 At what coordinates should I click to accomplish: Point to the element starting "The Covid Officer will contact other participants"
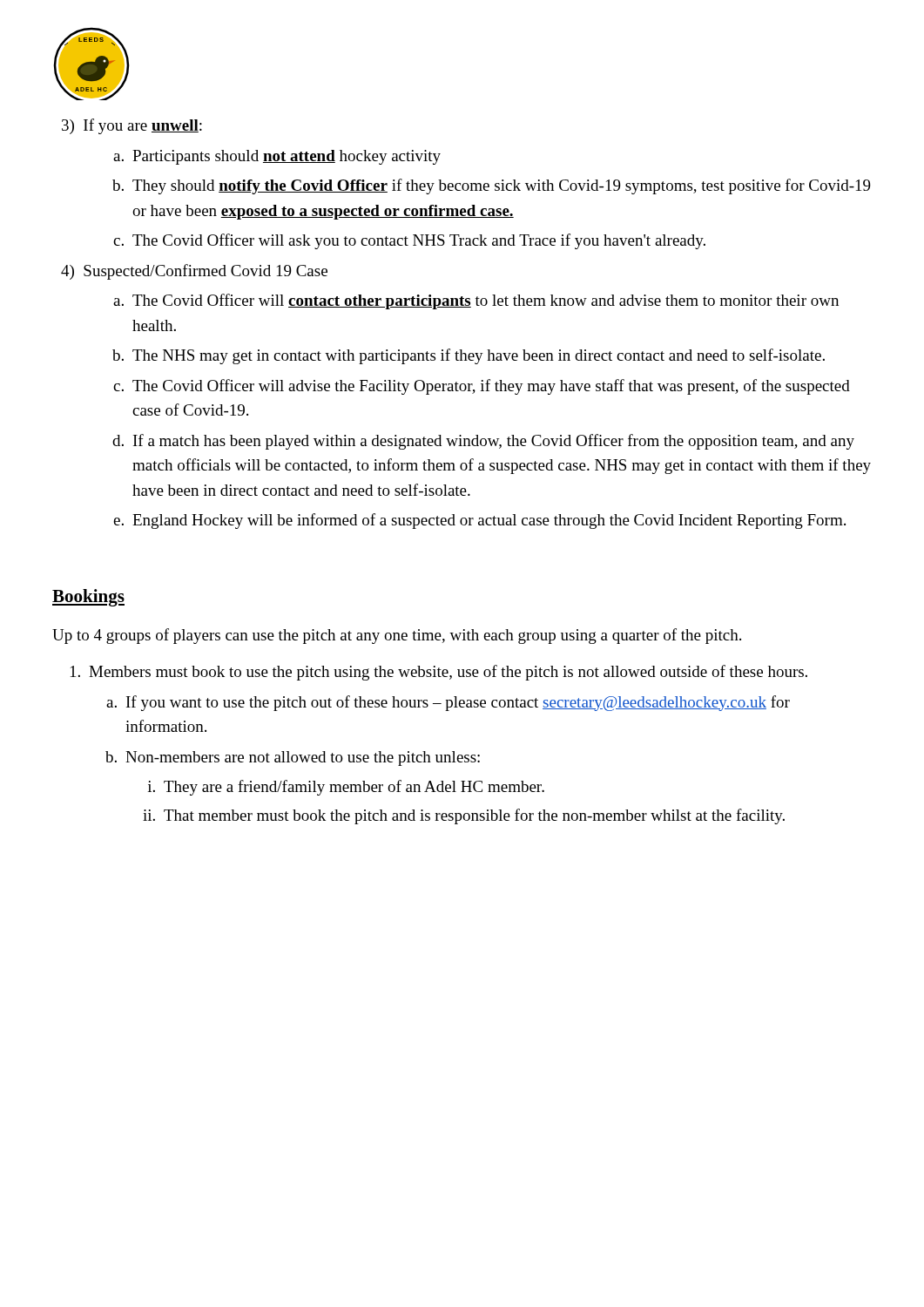click(x=486, y=313)
